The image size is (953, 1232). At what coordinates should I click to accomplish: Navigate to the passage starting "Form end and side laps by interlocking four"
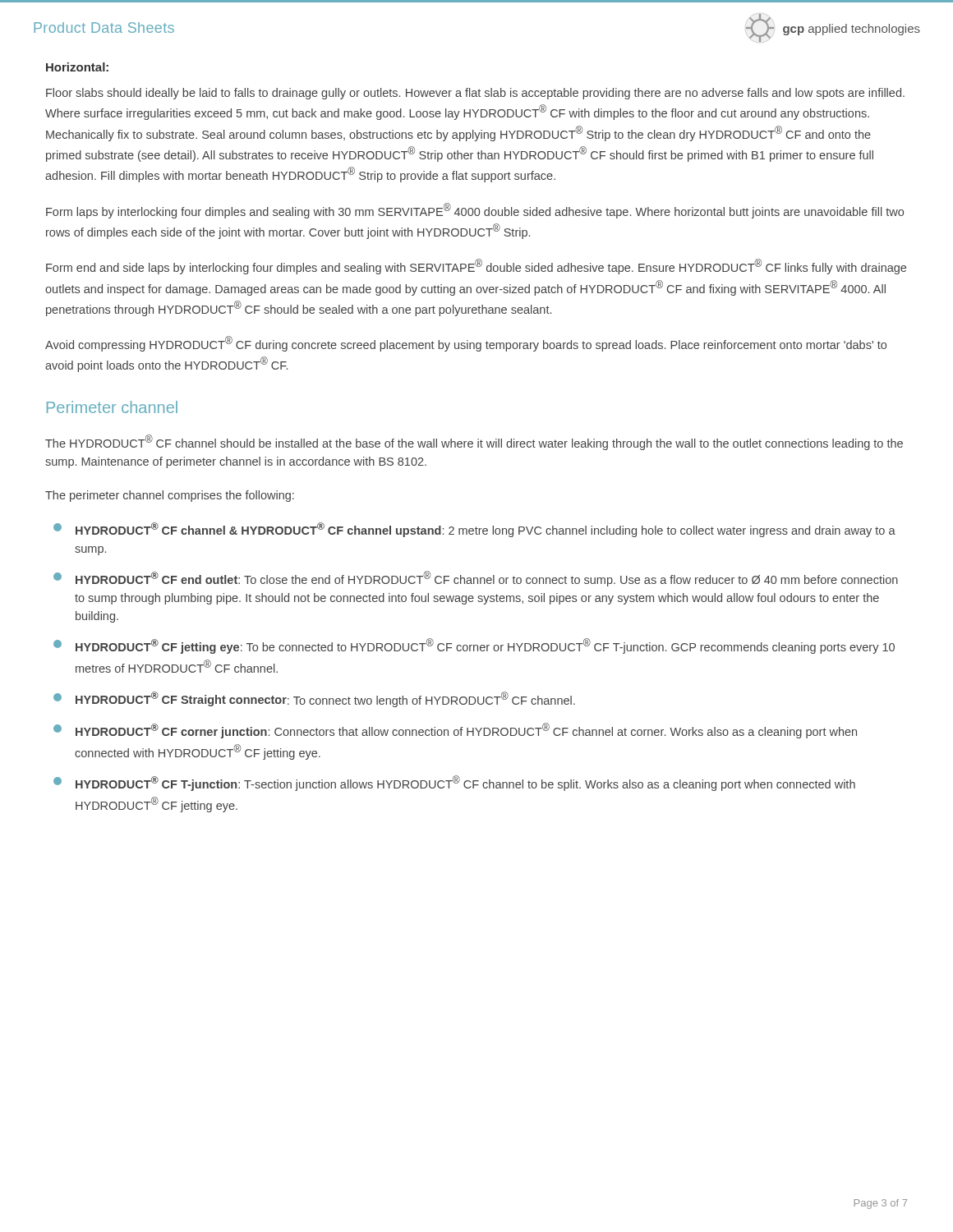476,287
